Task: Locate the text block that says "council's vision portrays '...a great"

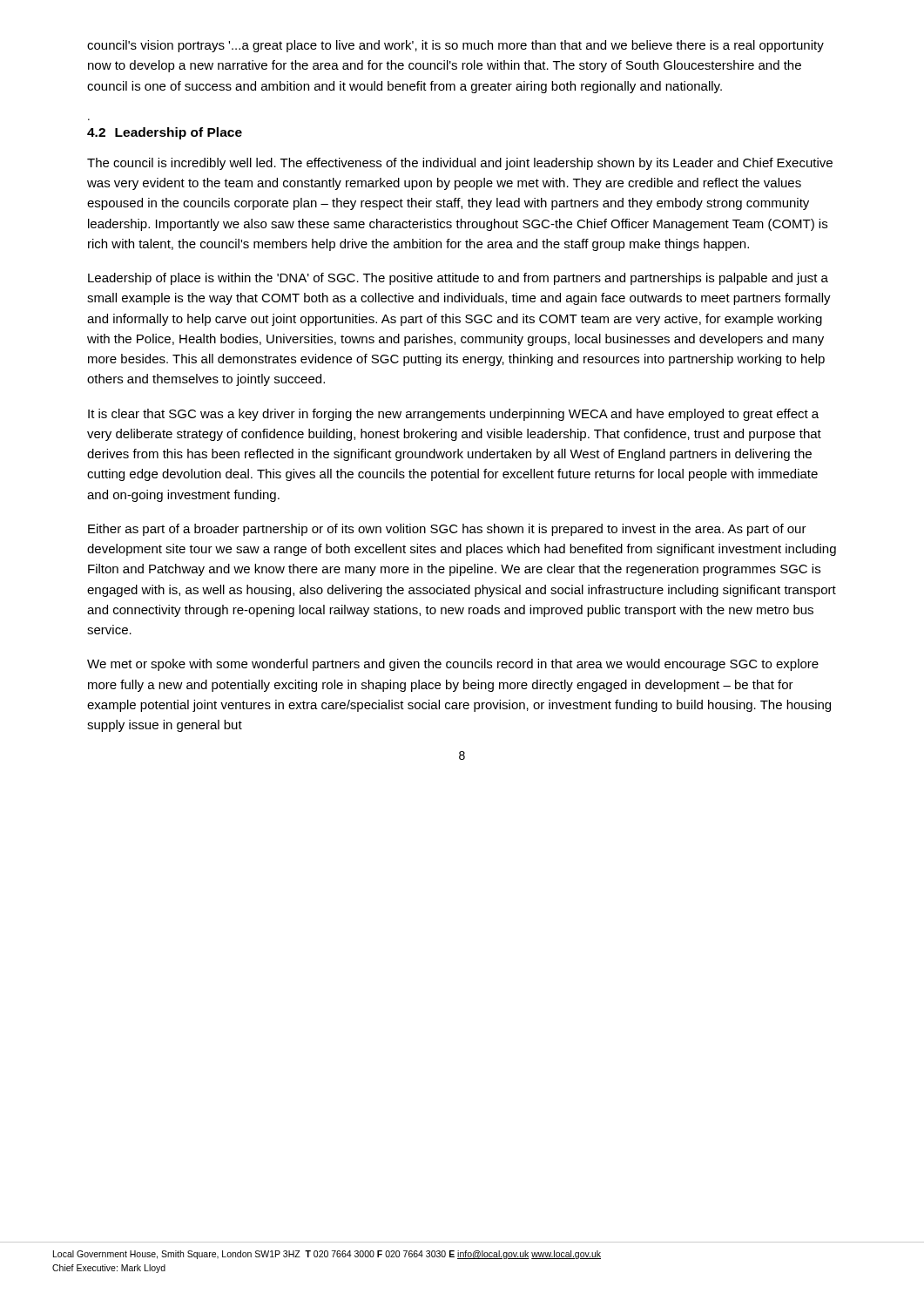Action: [x=455, y=65]
